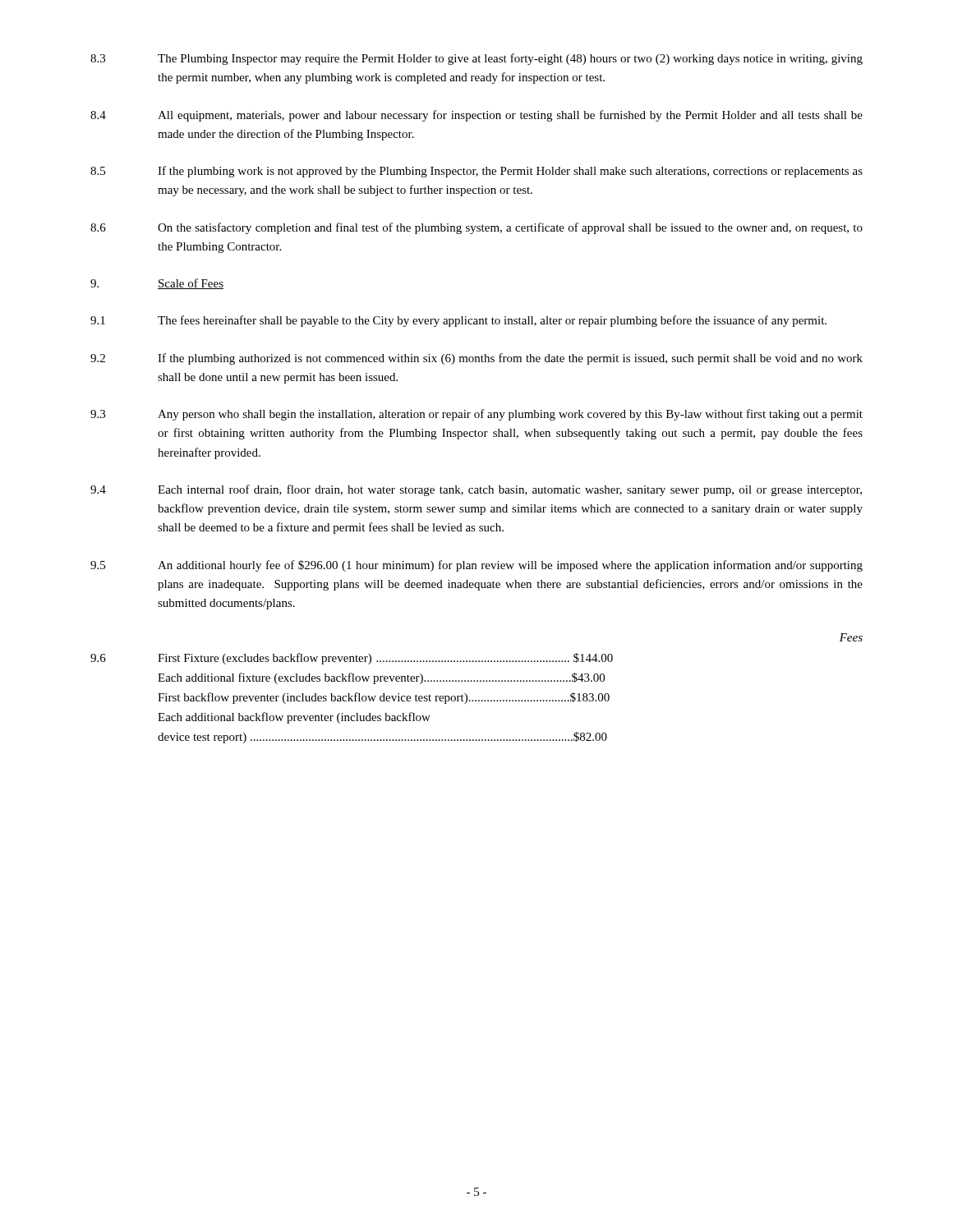Click on the list item with the text "9.3 Any person"
Viewport: 953px width, 1232px height.
pos(476,434)
